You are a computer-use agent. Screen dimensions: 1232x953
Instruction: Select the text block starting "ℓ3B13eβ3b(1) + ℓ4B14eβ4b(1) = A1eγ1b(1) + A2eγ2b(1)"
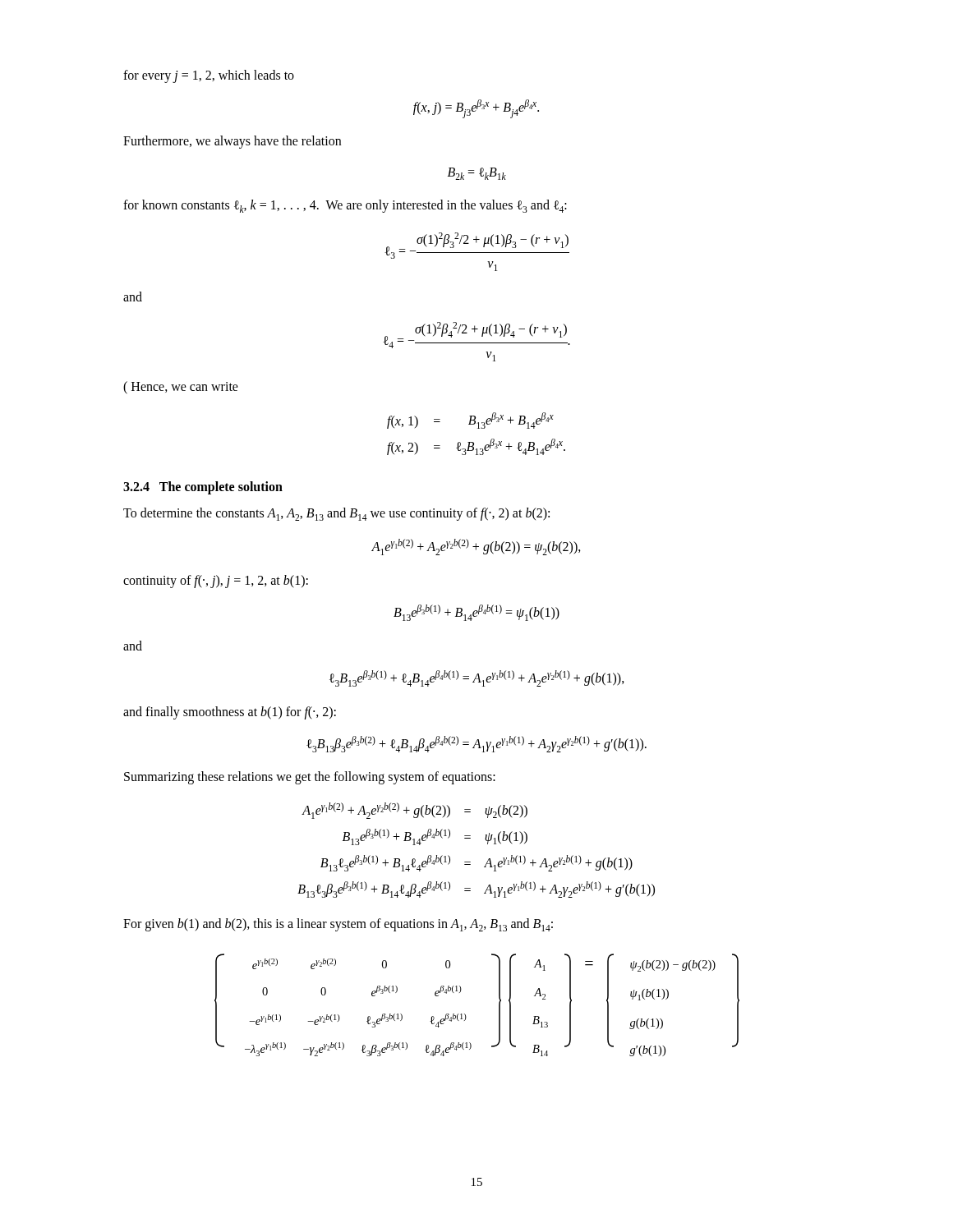pyautogui.click(x=476, y=678)
